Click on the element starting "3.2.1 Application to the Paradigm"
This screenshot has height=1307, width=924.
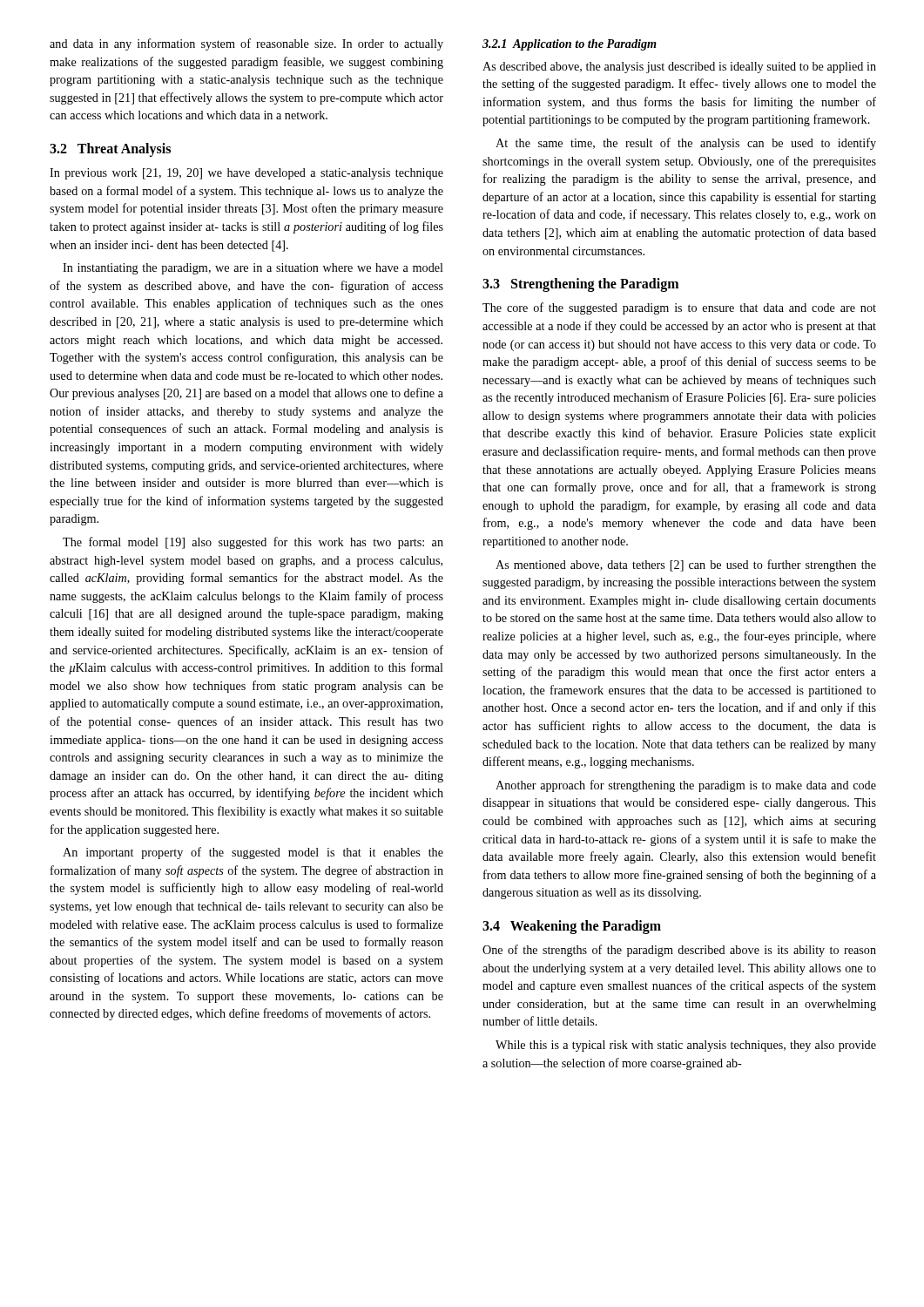570,44
